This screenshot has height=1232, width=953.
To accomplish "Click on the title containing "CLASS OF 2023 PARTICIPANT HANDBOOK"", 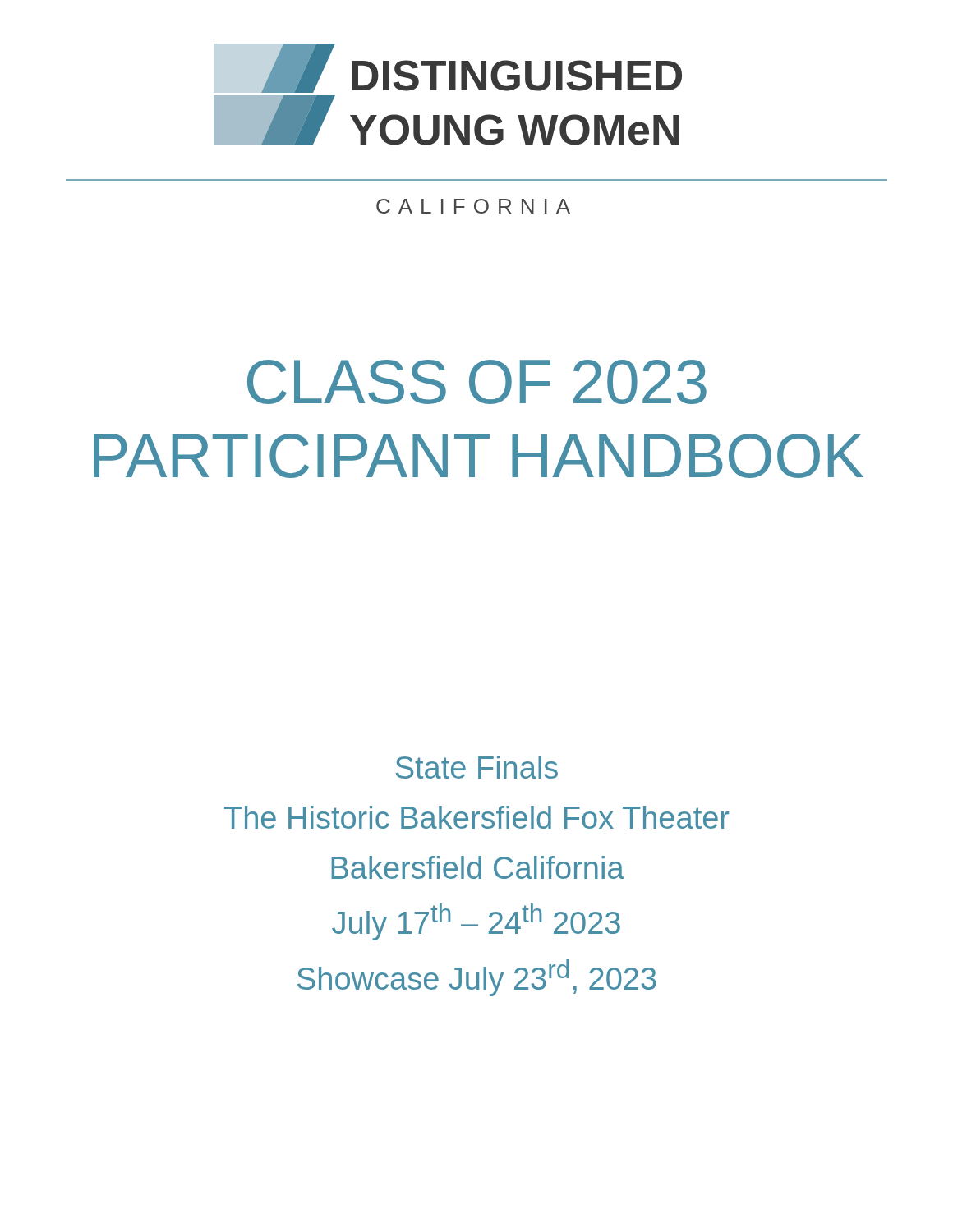I will tap(476, 419).
